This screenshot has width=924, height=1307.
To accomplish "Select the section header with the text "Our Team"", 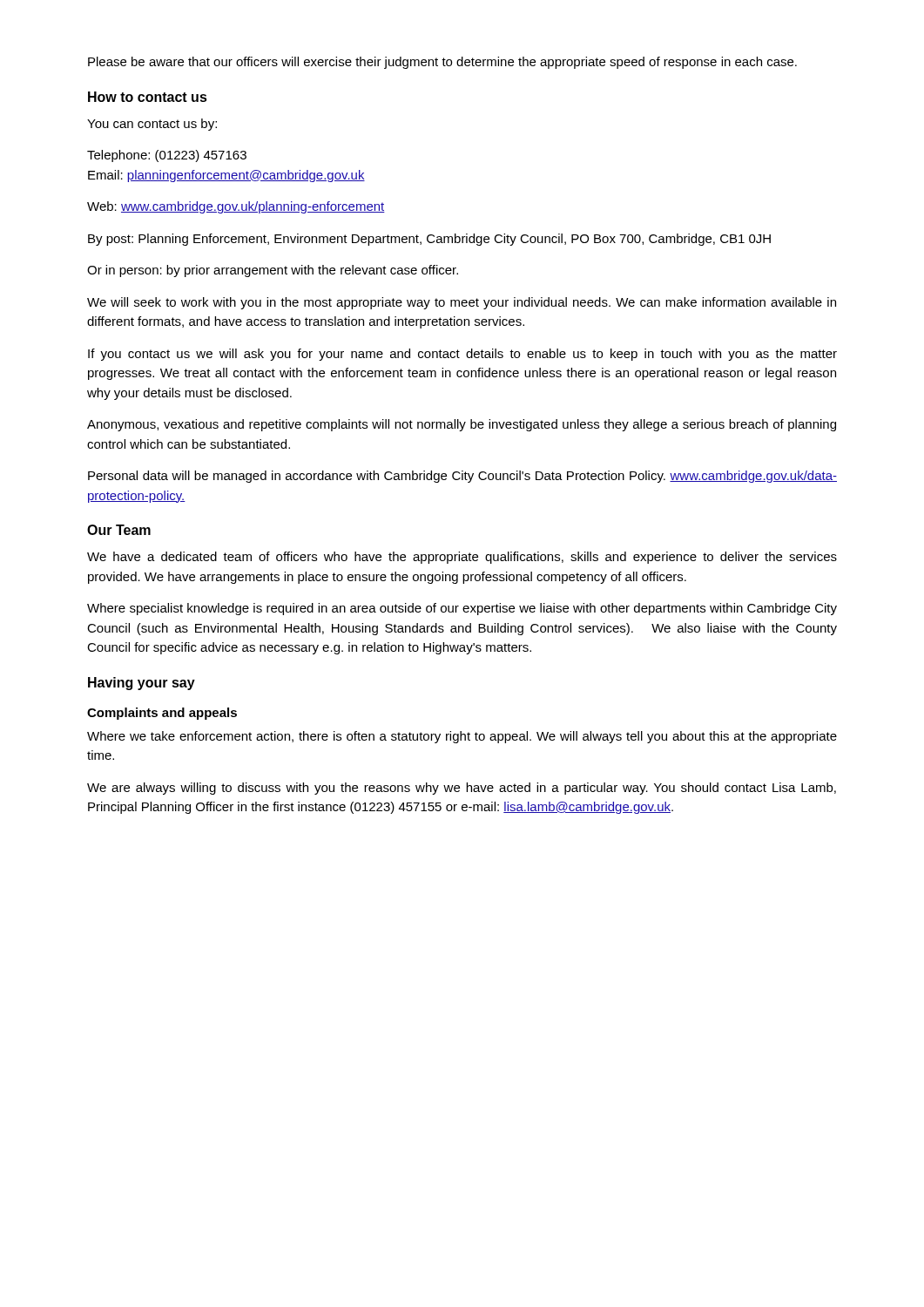I will [119, 530].
